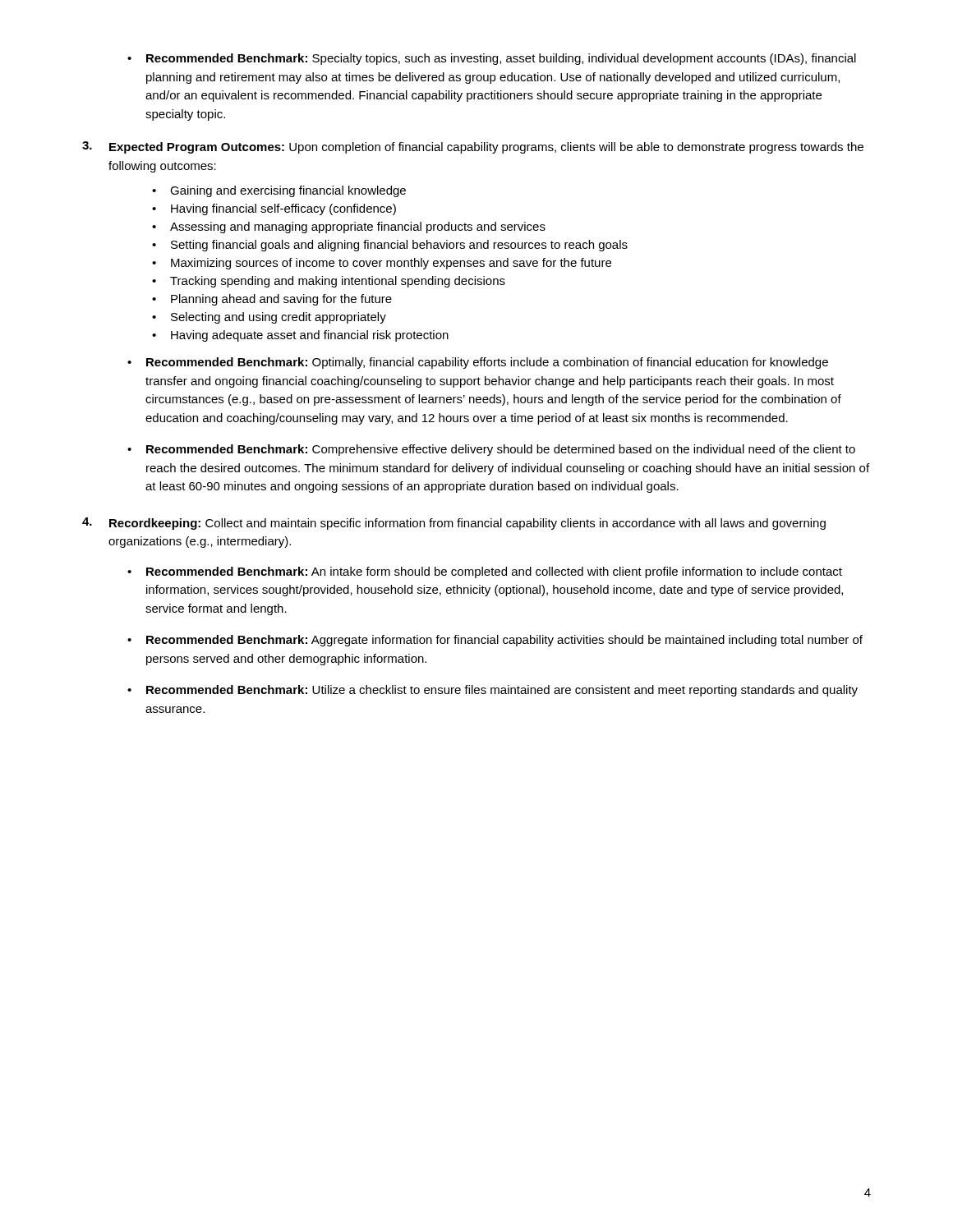Select the text starting "• Having adequate asset"

coord(300,335)
